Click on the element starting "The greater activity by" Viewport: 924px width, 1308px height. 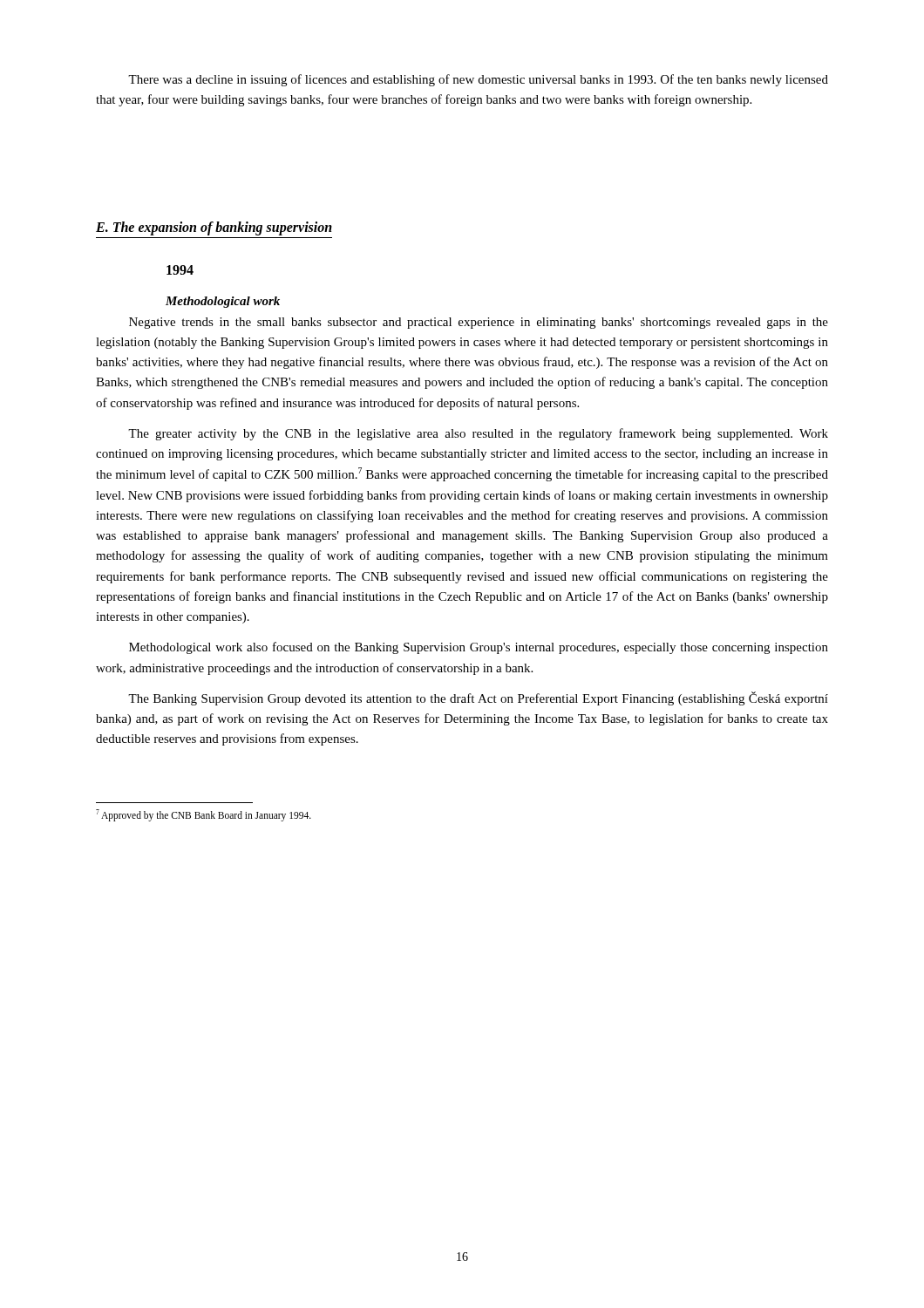tap(462, 525)
